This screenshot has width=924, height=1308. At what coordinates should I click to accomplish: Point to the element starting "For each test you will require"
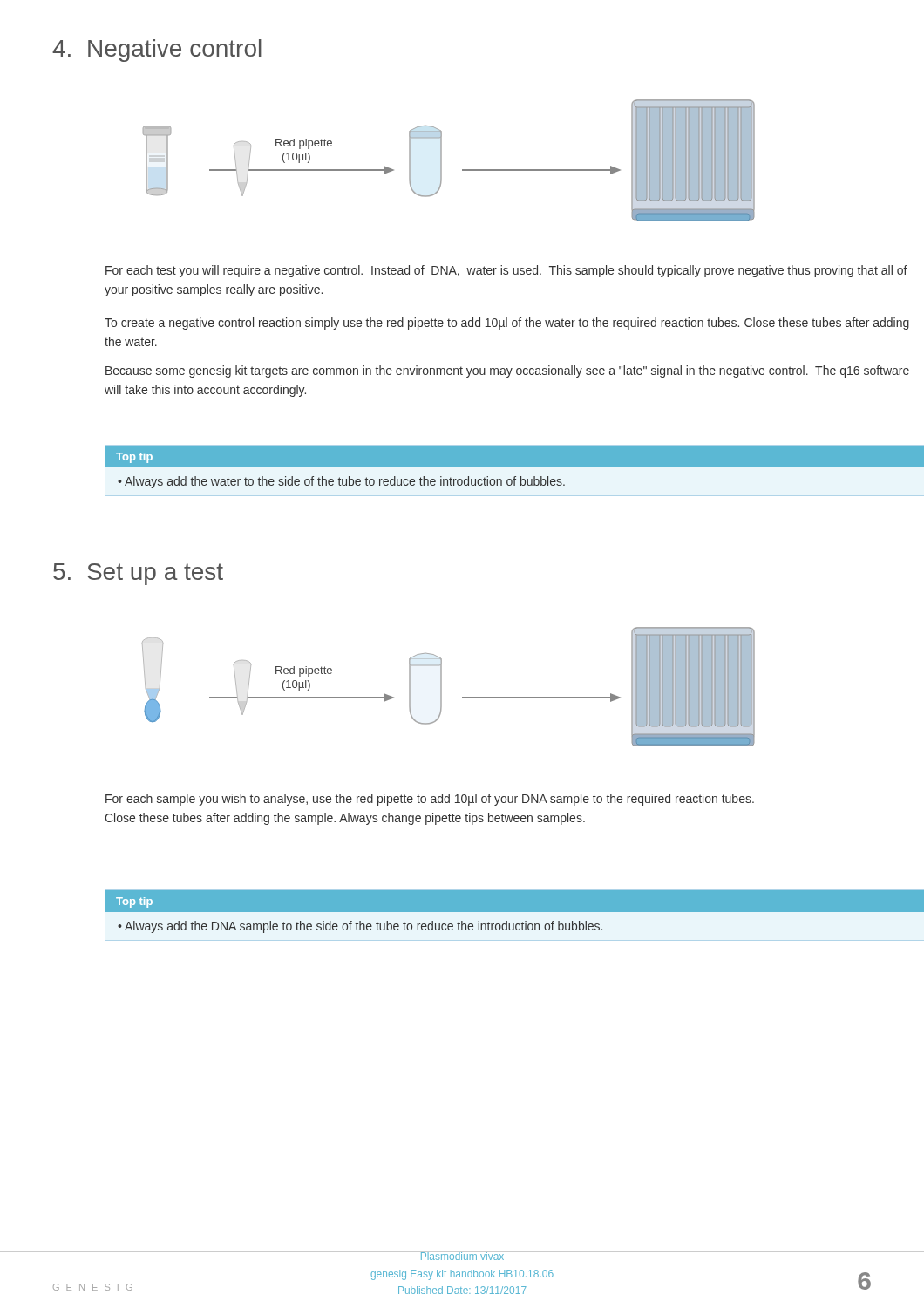click(x=506, y=280)
